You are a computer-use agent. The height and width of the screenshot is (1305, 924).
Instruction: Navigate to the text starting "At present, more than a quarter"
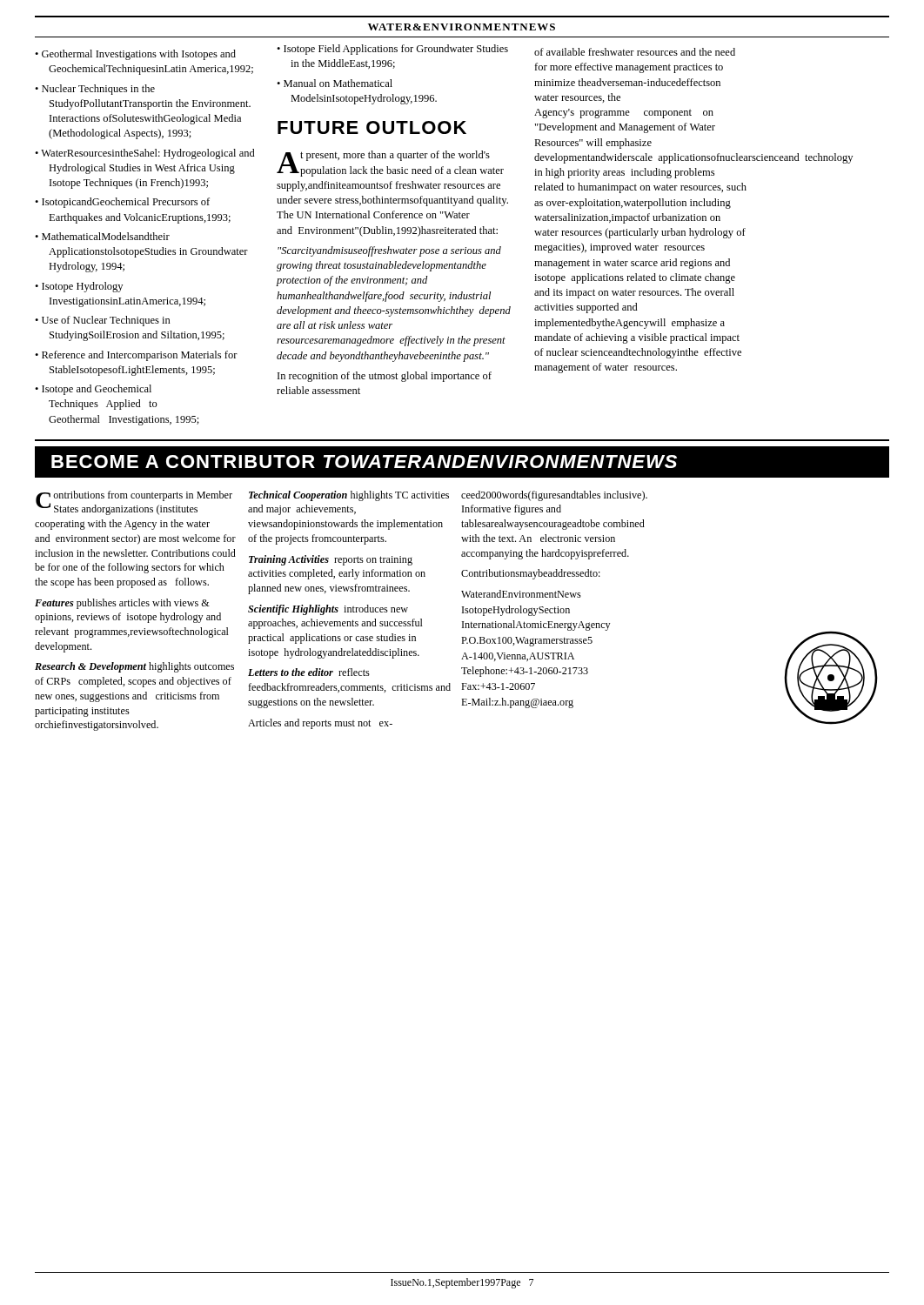click(x=393, y=192)
